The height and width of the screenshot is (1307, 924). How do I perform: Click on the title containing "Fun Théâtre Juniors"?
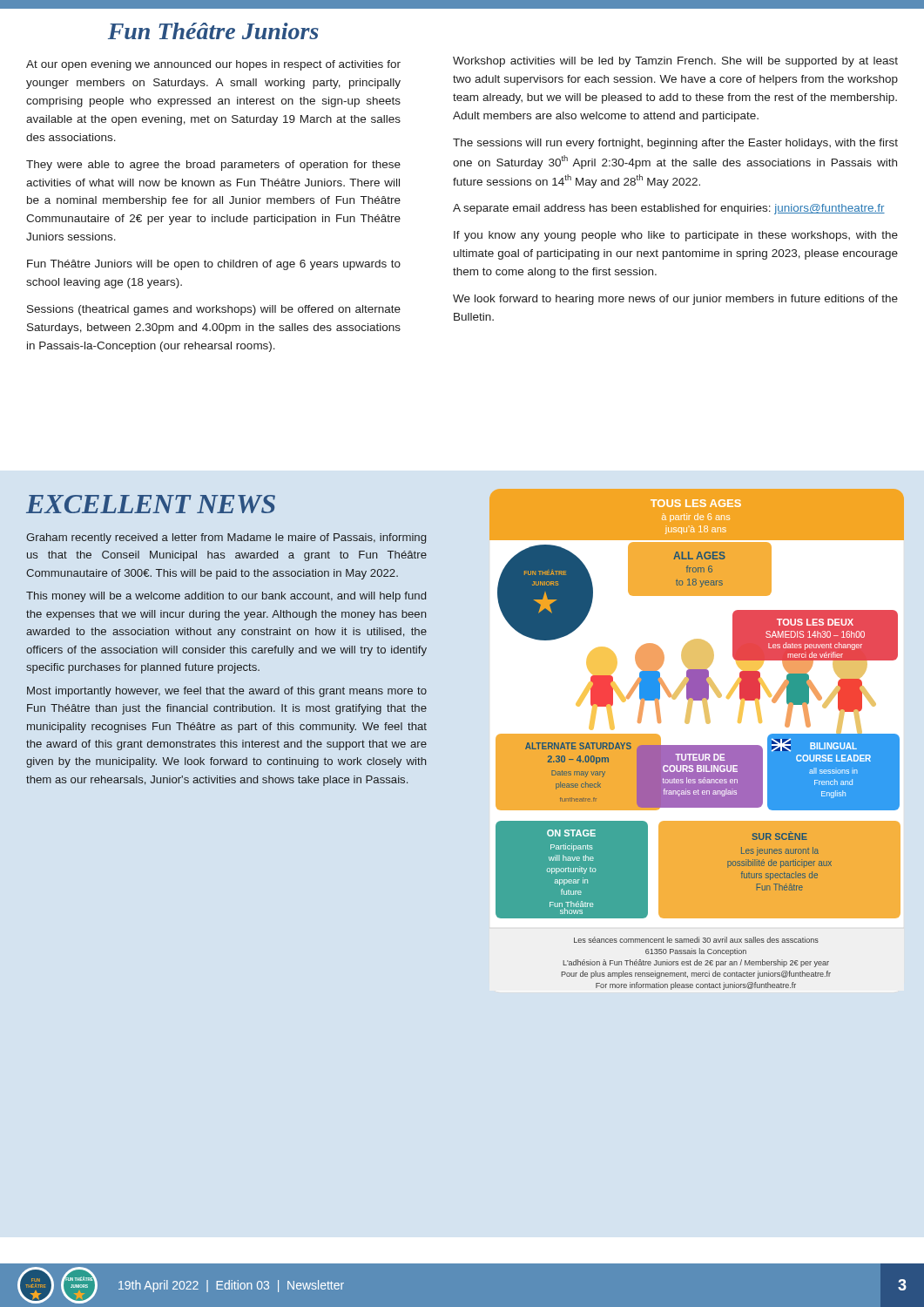point(213,31)
